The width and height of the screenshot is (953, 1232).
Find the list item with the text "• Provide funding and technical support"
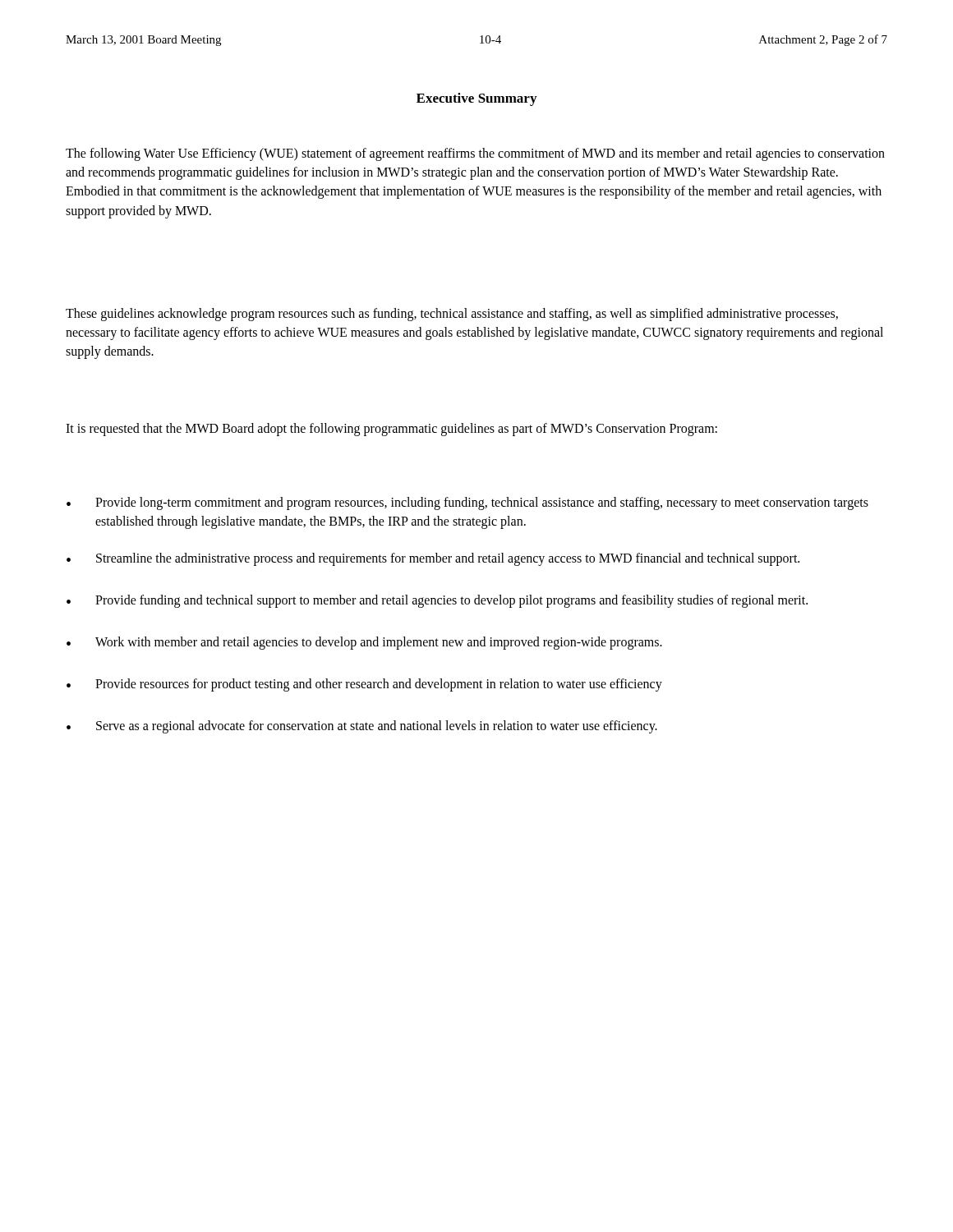click(x=476, y=603)
